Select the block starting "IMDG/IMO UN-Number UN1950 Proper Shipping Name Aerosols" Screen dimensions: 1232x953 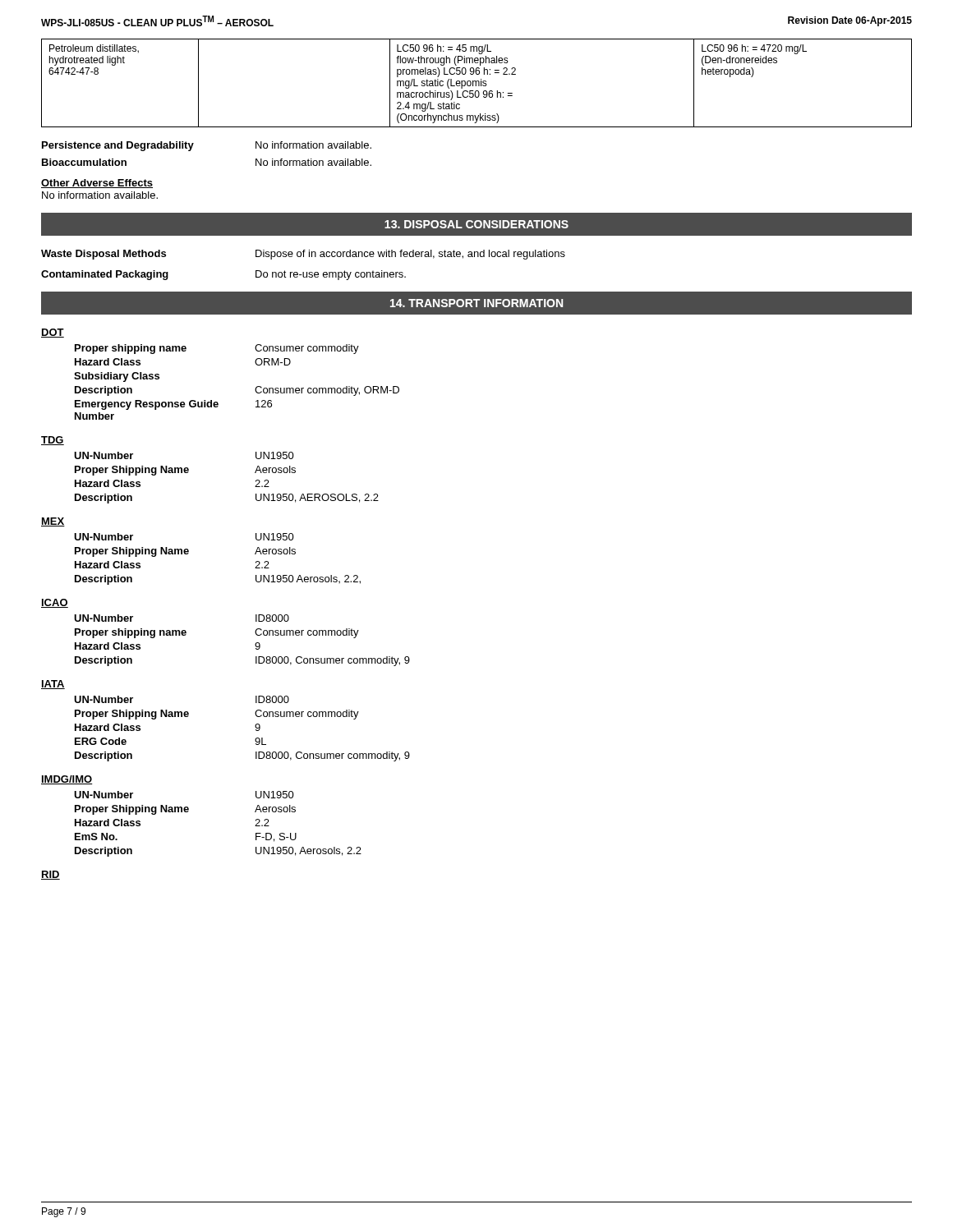[x=67, y=780]
